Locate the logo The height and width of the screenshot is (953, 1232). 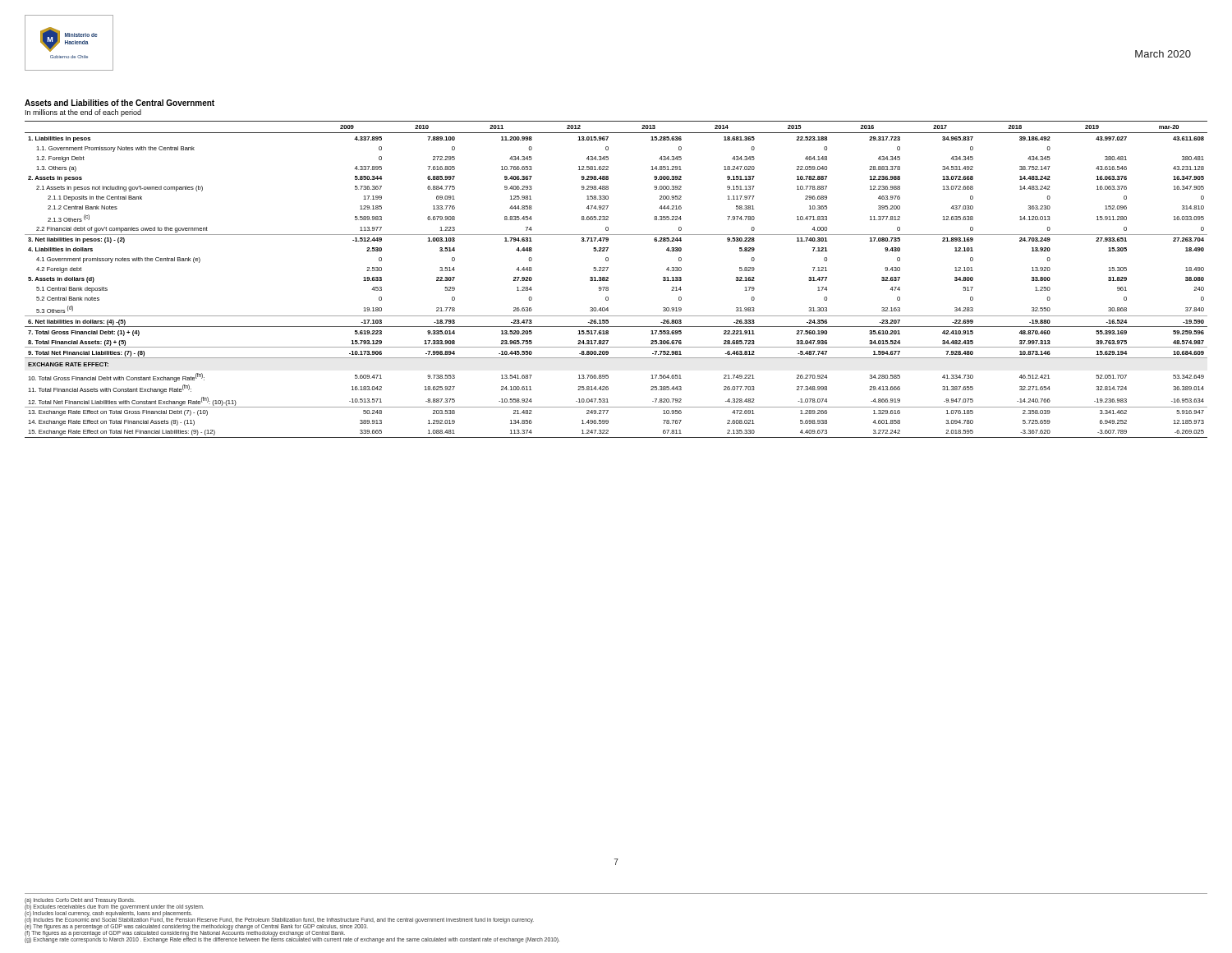point(69,43)
